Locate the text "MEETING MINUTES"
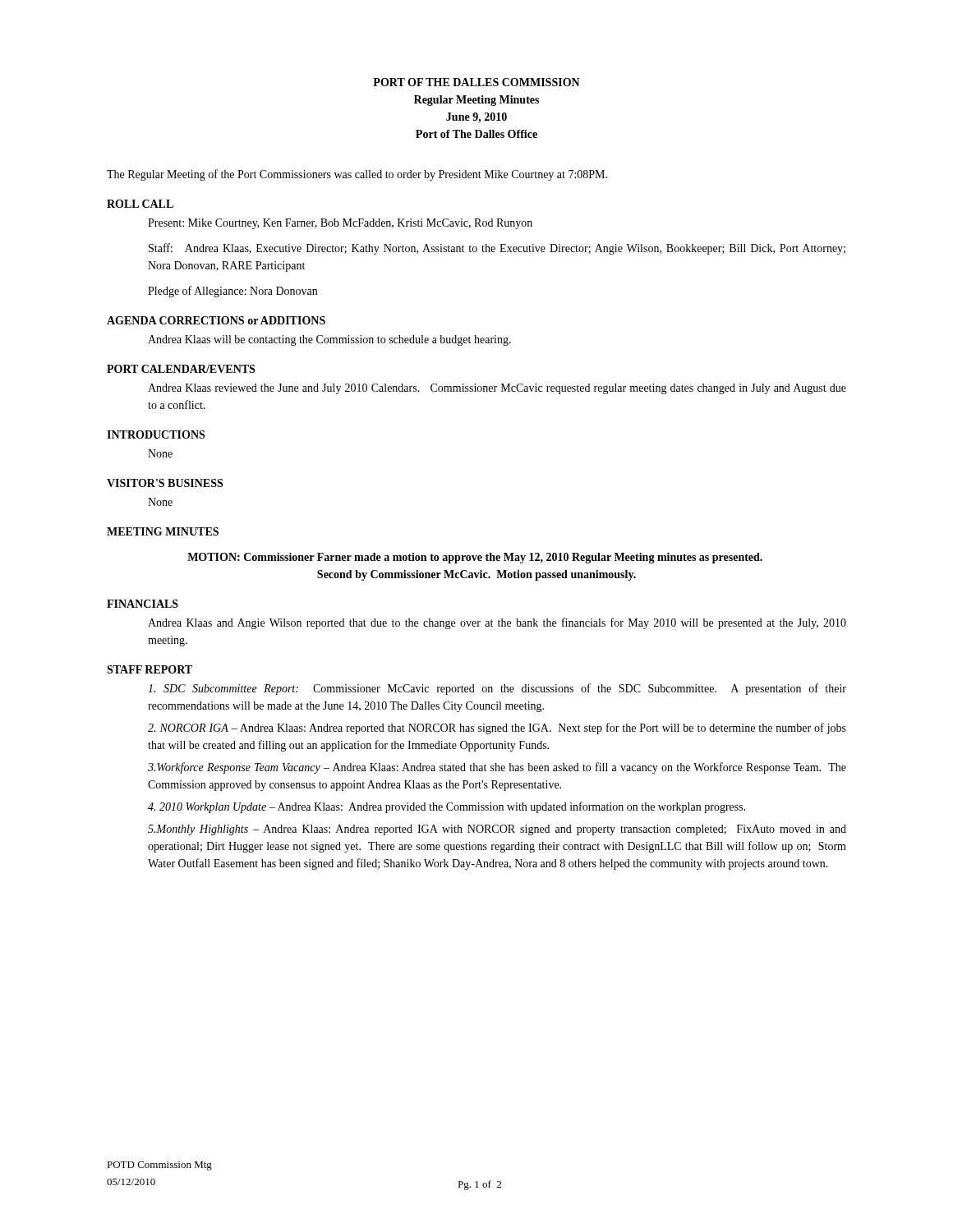 pyautogui.click(x=163, y=532)
